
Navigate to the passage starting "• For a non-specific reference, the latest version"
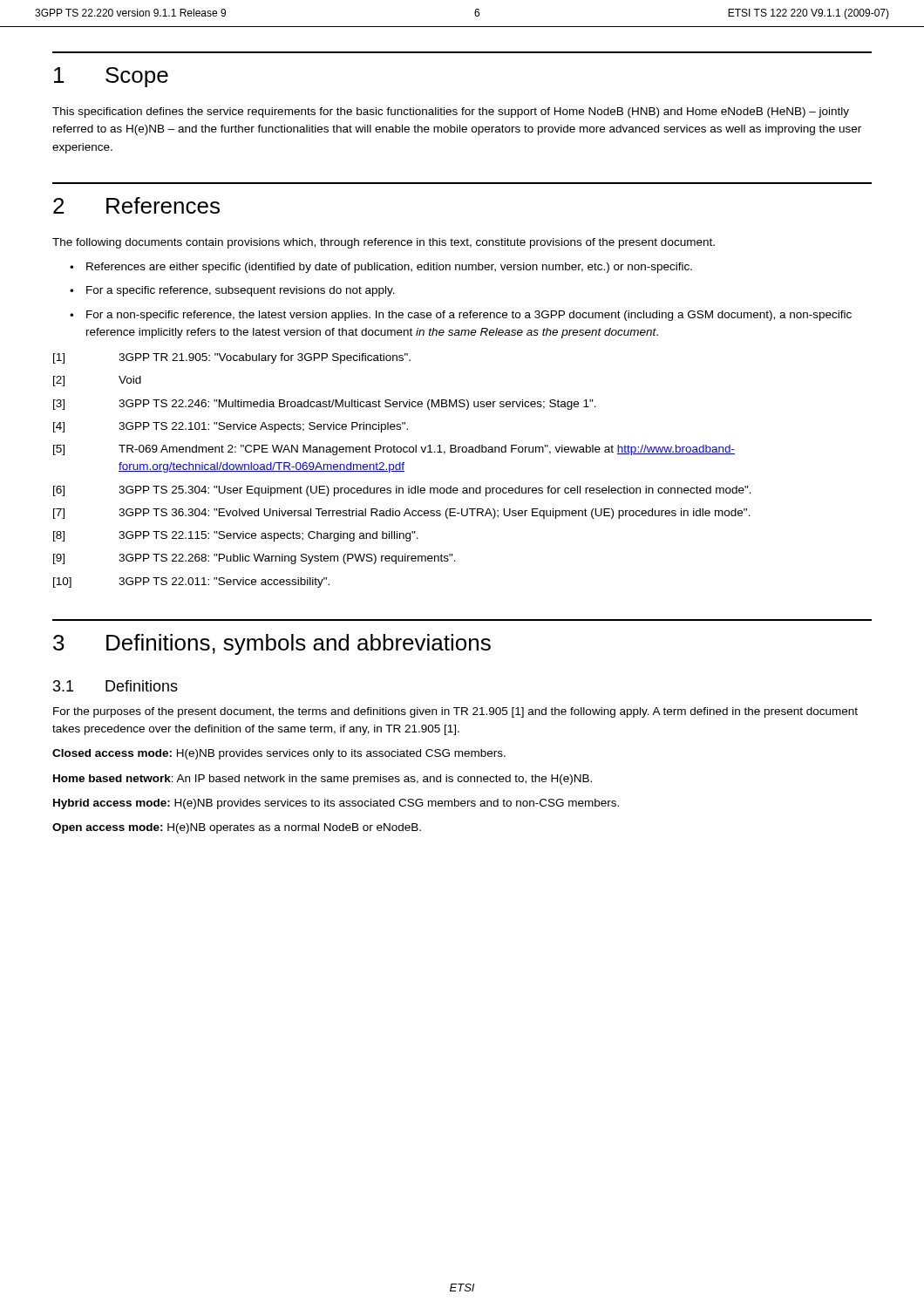coord(471,323)
